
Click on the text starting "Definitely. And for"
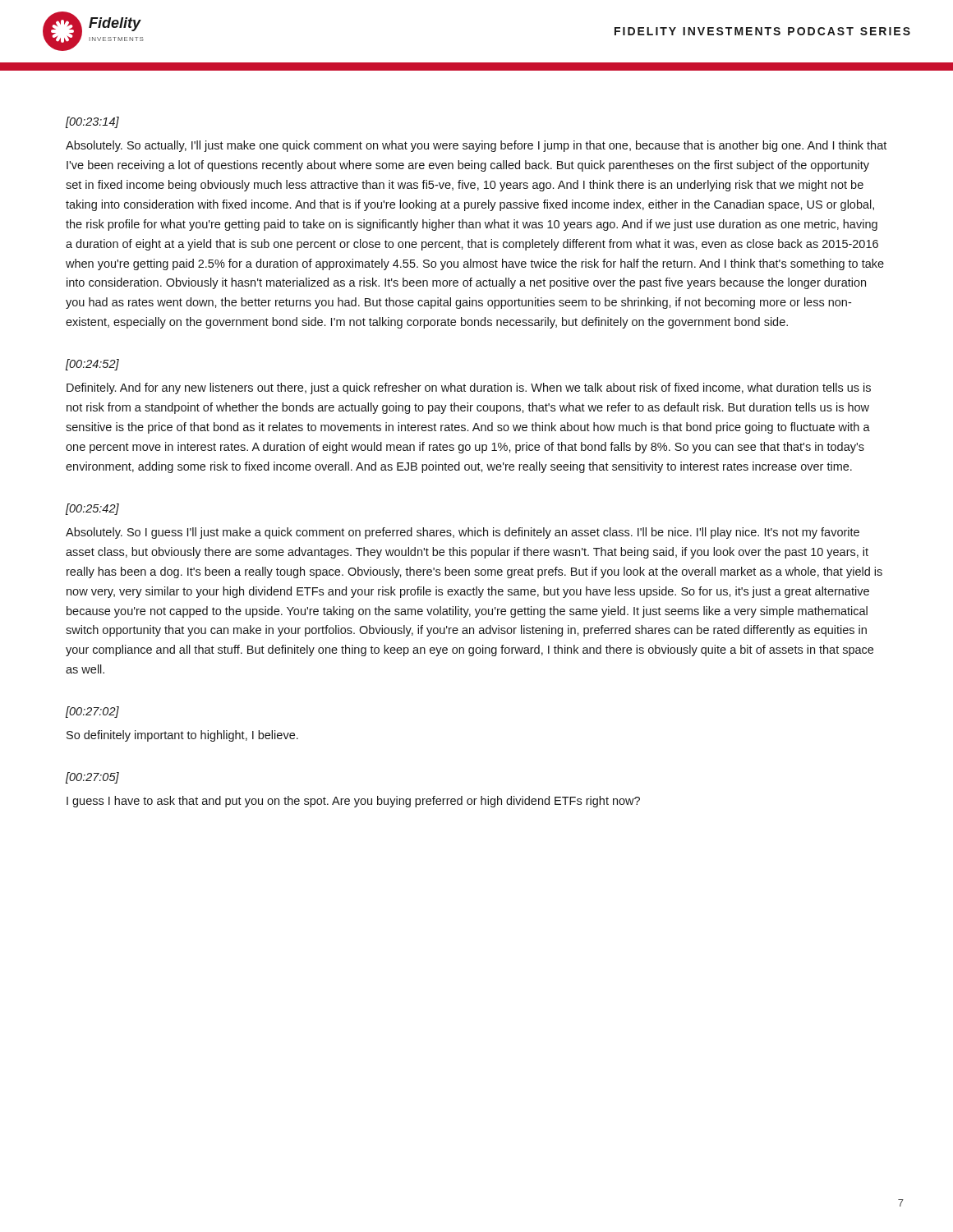click(x=476, y=428)
